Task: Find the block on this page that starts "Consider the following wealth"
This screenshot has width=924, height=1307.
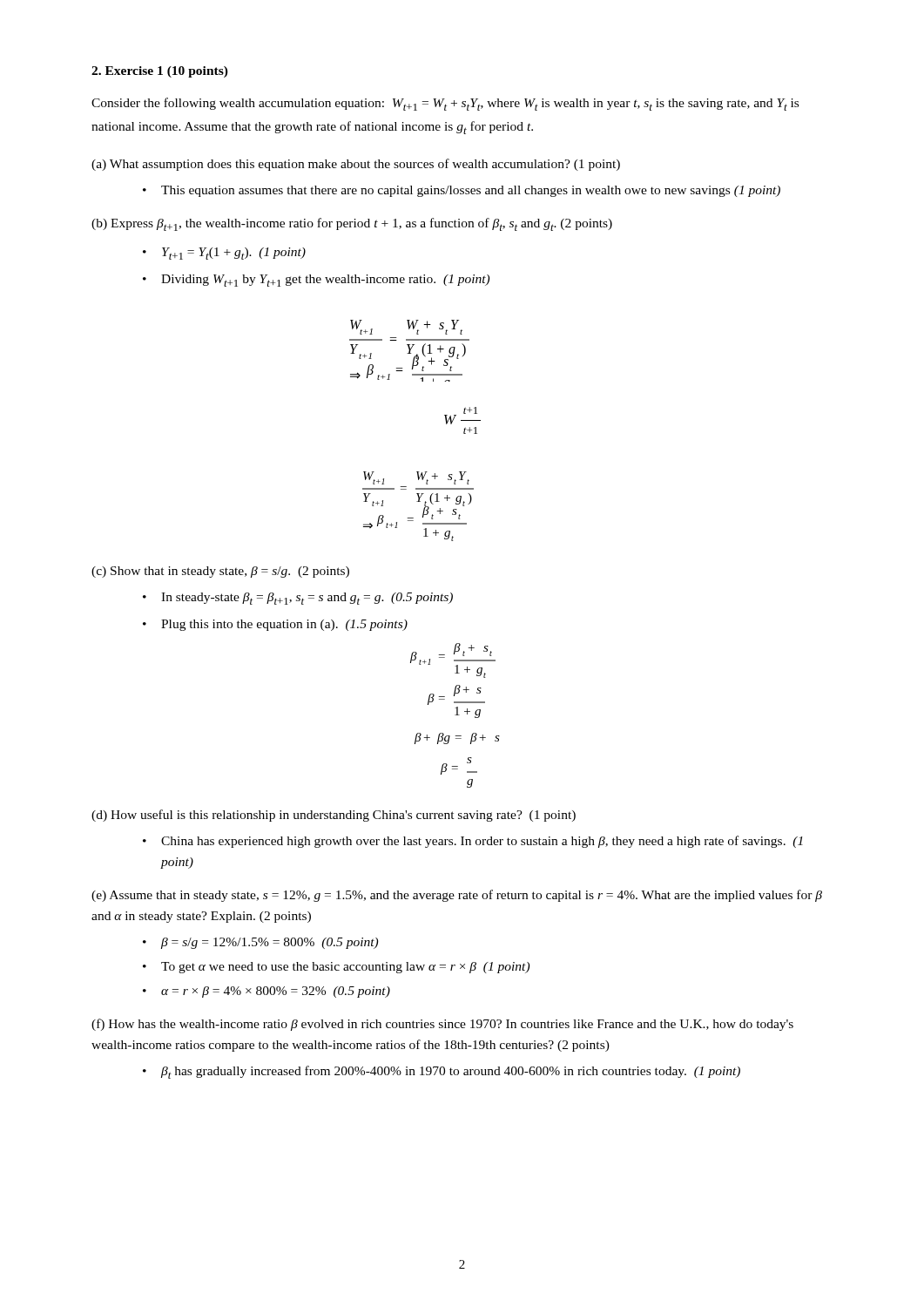Action: click(445, 116)
